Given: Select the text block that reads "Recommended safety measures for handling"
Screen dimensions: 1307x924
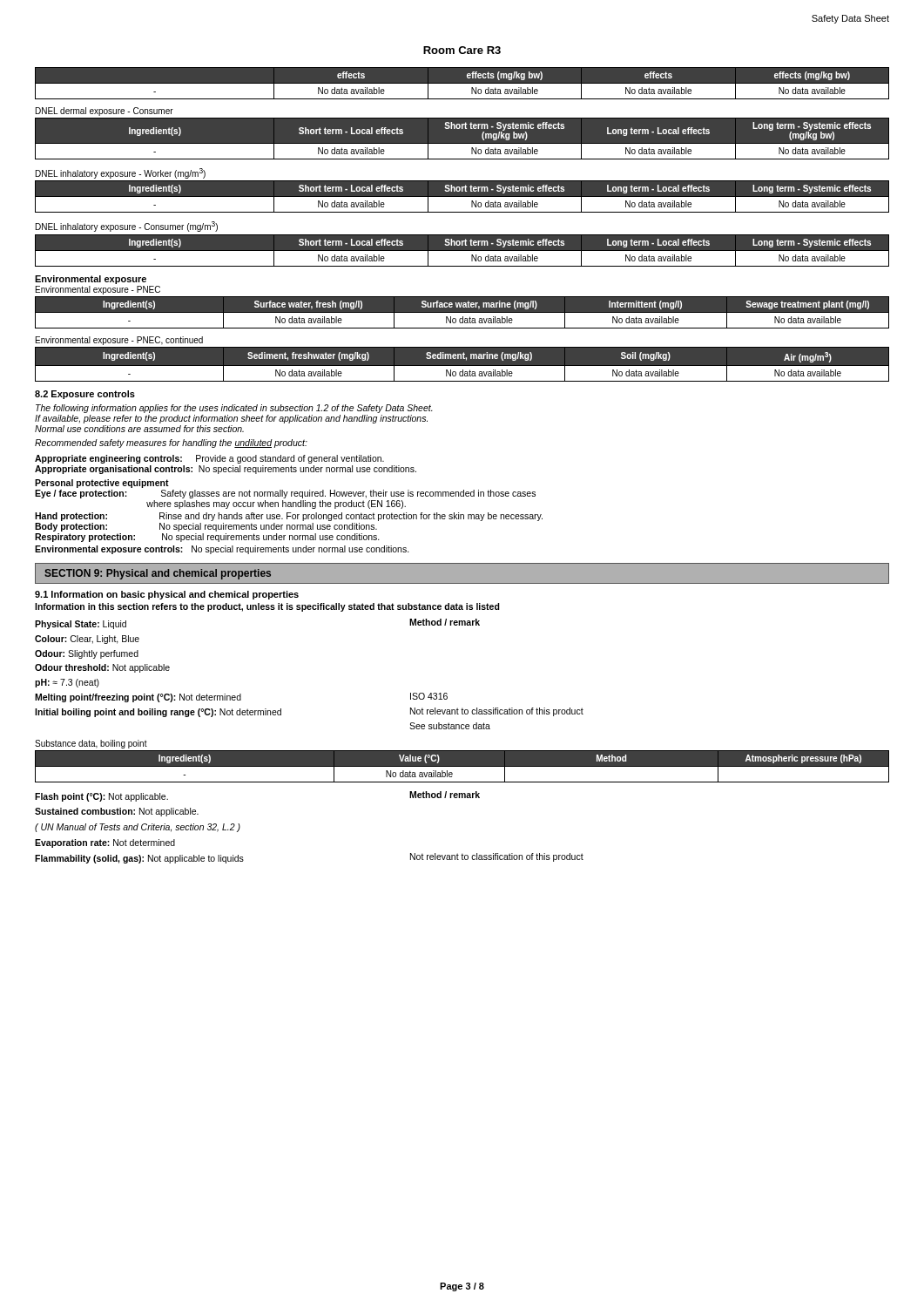Looking at the screenshot, I should pos(171,443).
